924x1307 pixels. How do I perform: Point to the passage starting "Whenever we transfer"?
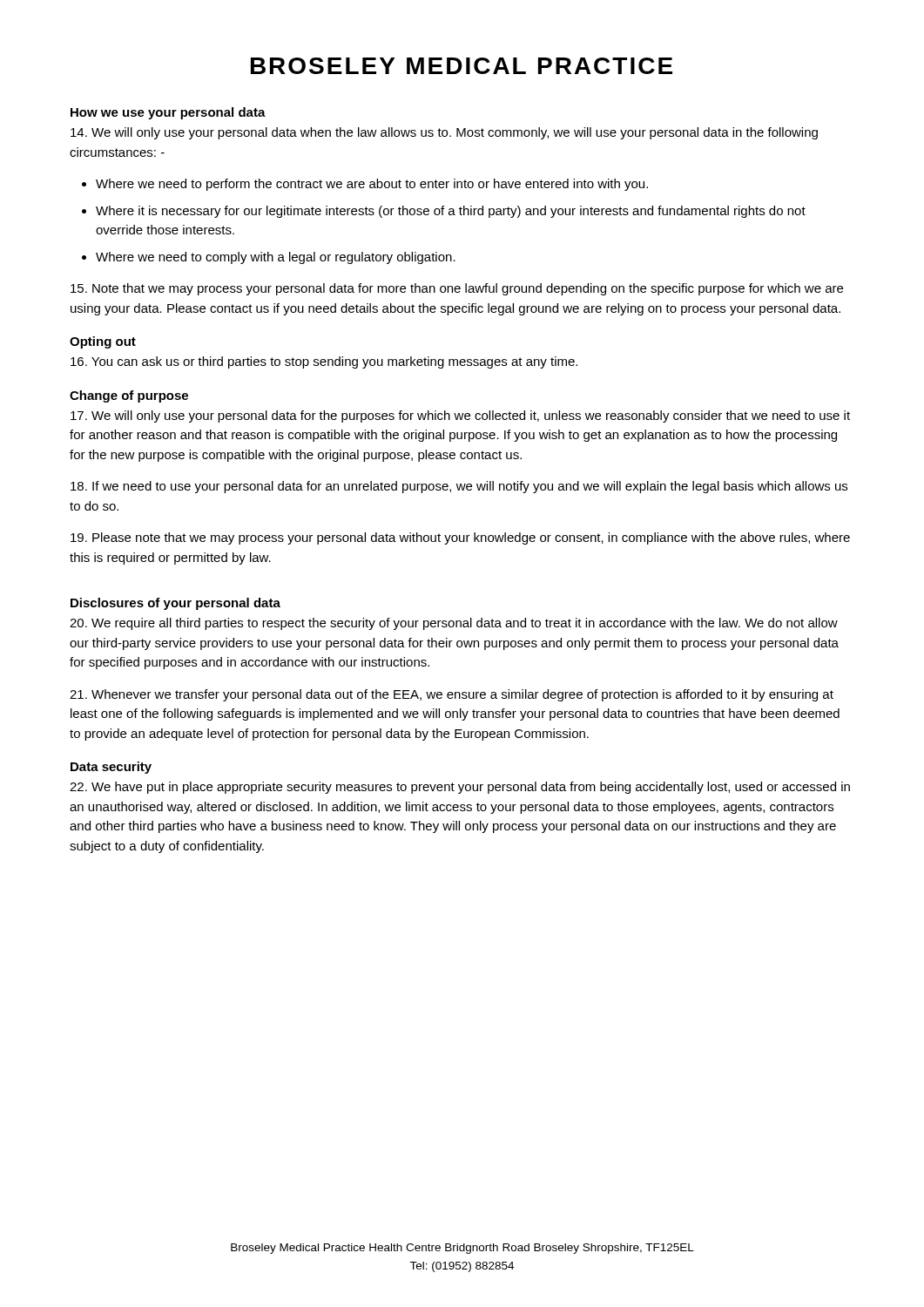pyautogui.click(x=455, y=713)
